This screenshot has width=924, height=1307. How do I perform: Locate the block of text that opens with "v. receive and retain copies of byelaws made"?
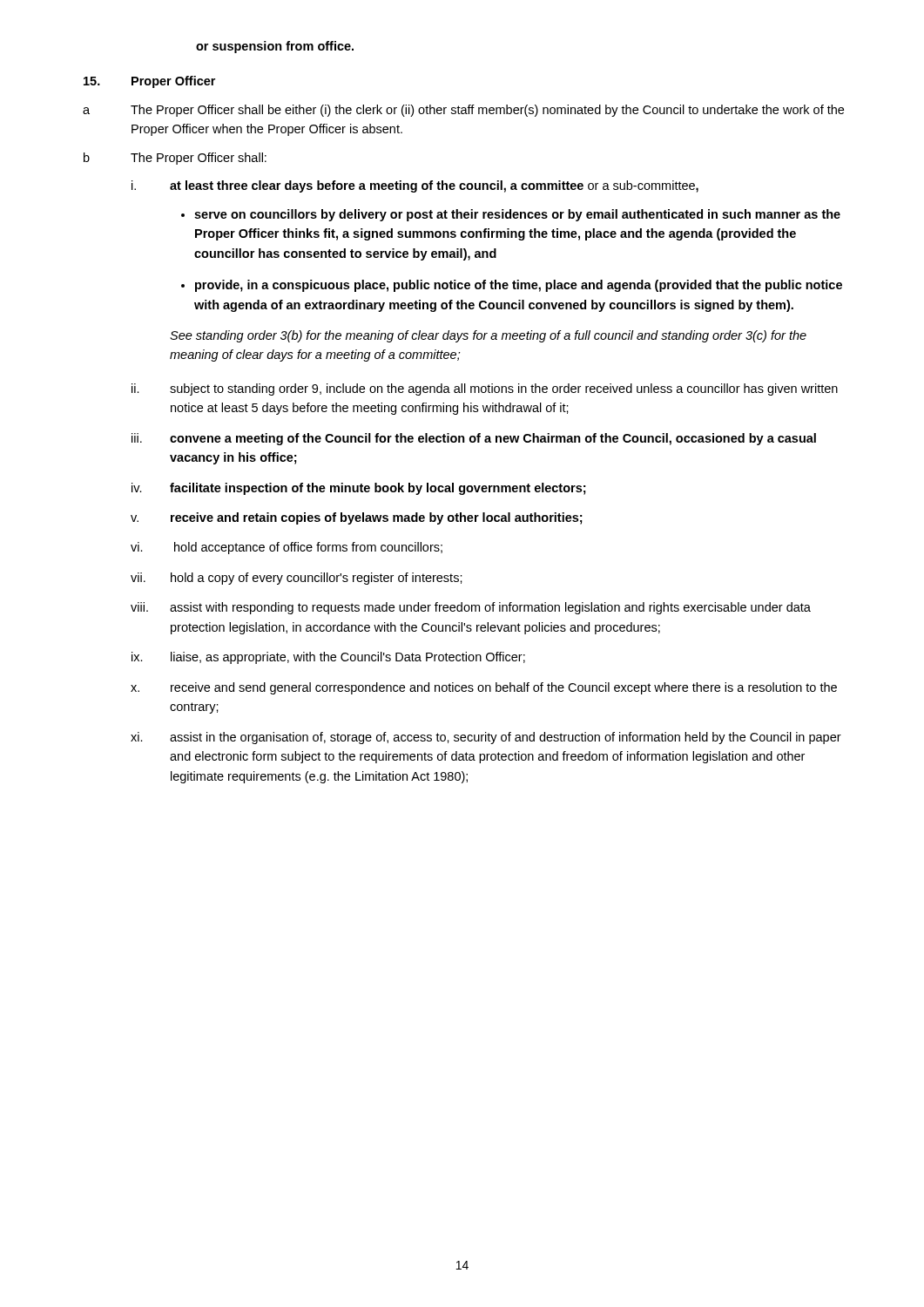click(490, 518)
